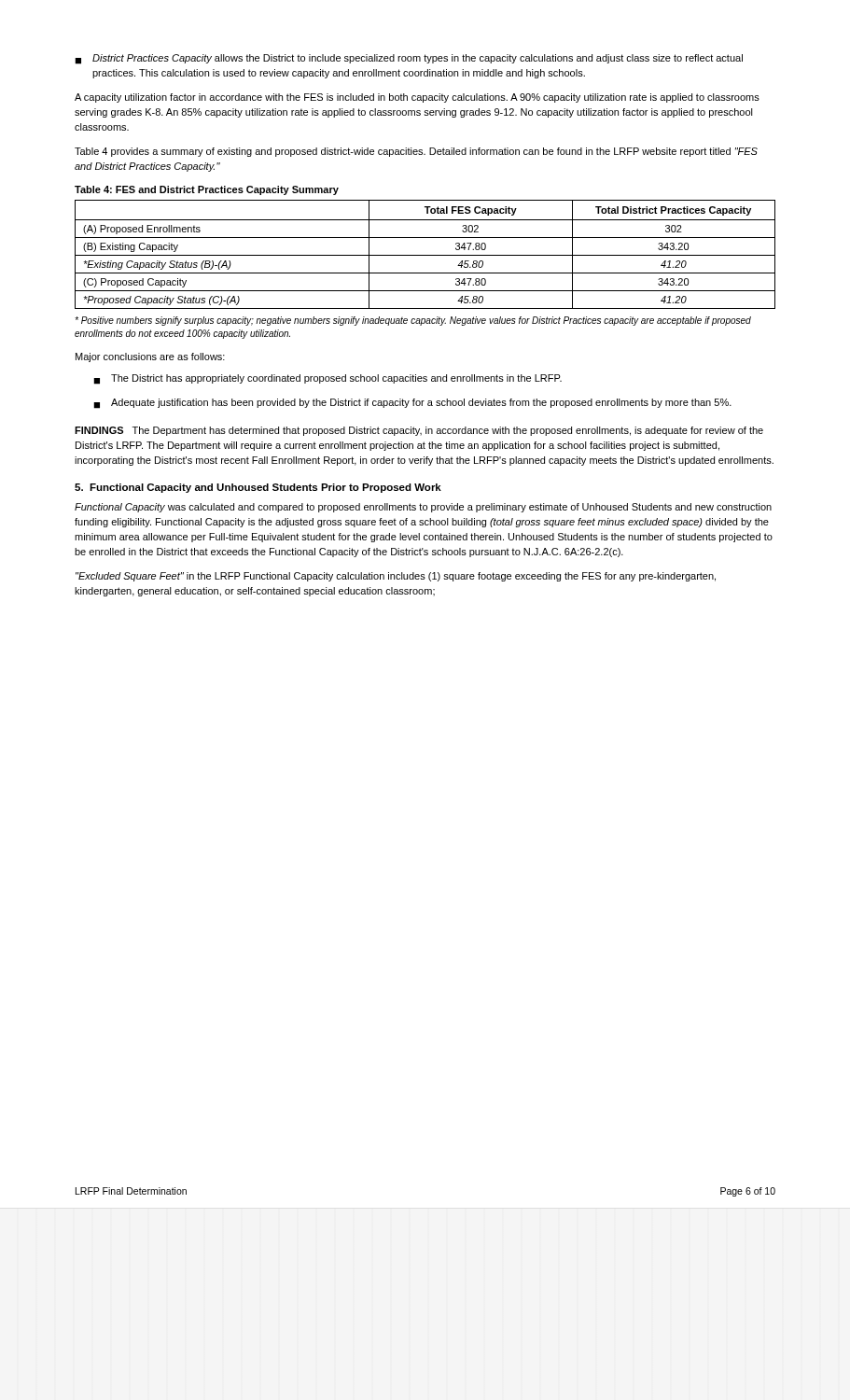Find the section header on this page that starts "5. Functional Capacity and Unhoused Students"
Image resolution: width=850 pixels, height=1400 pixels.
click(x=258, y=487)
